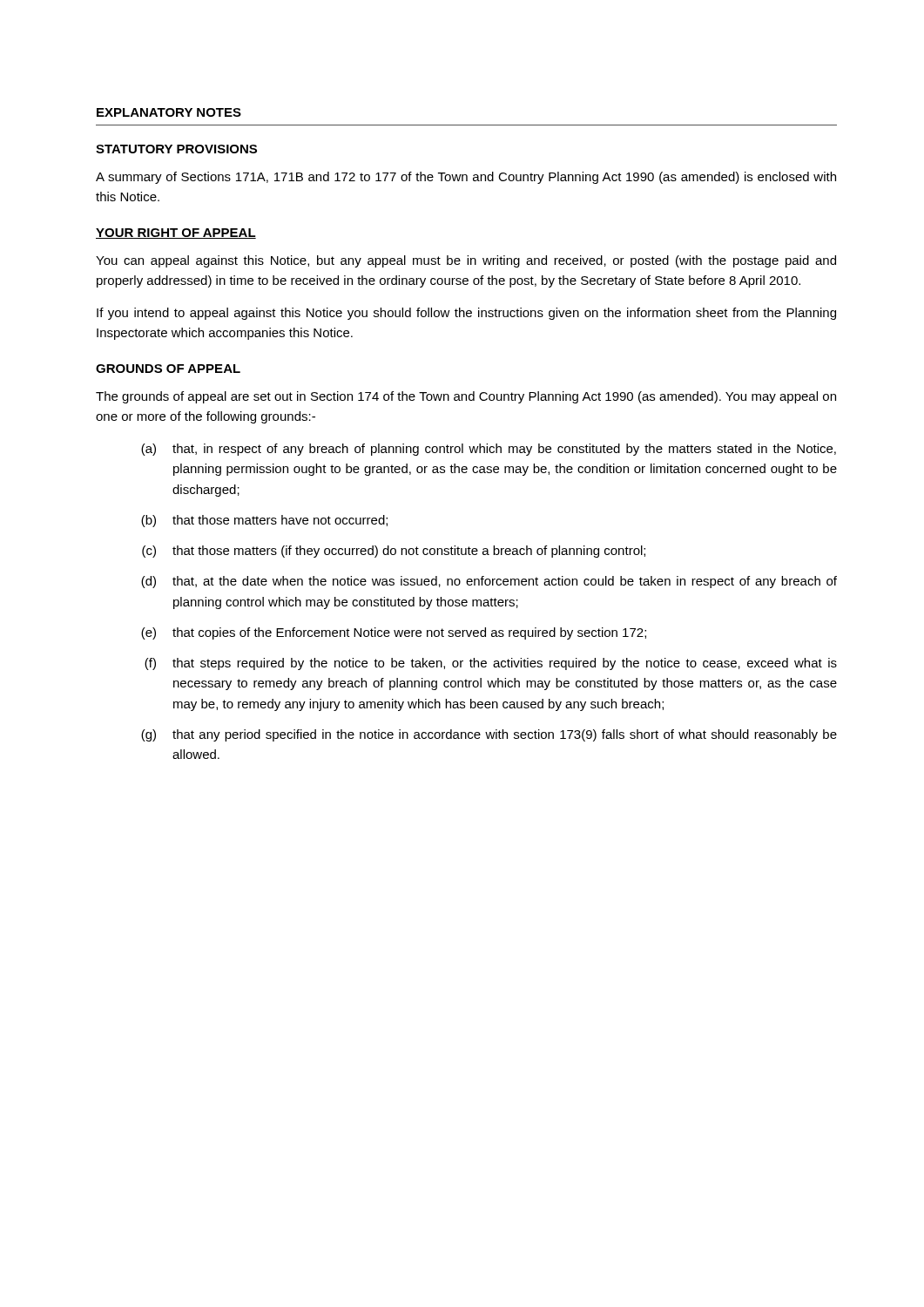Find the block starting "You can appeal"
The height and width of the screenshot is (1307, 924).
click(x=466, y=270)
